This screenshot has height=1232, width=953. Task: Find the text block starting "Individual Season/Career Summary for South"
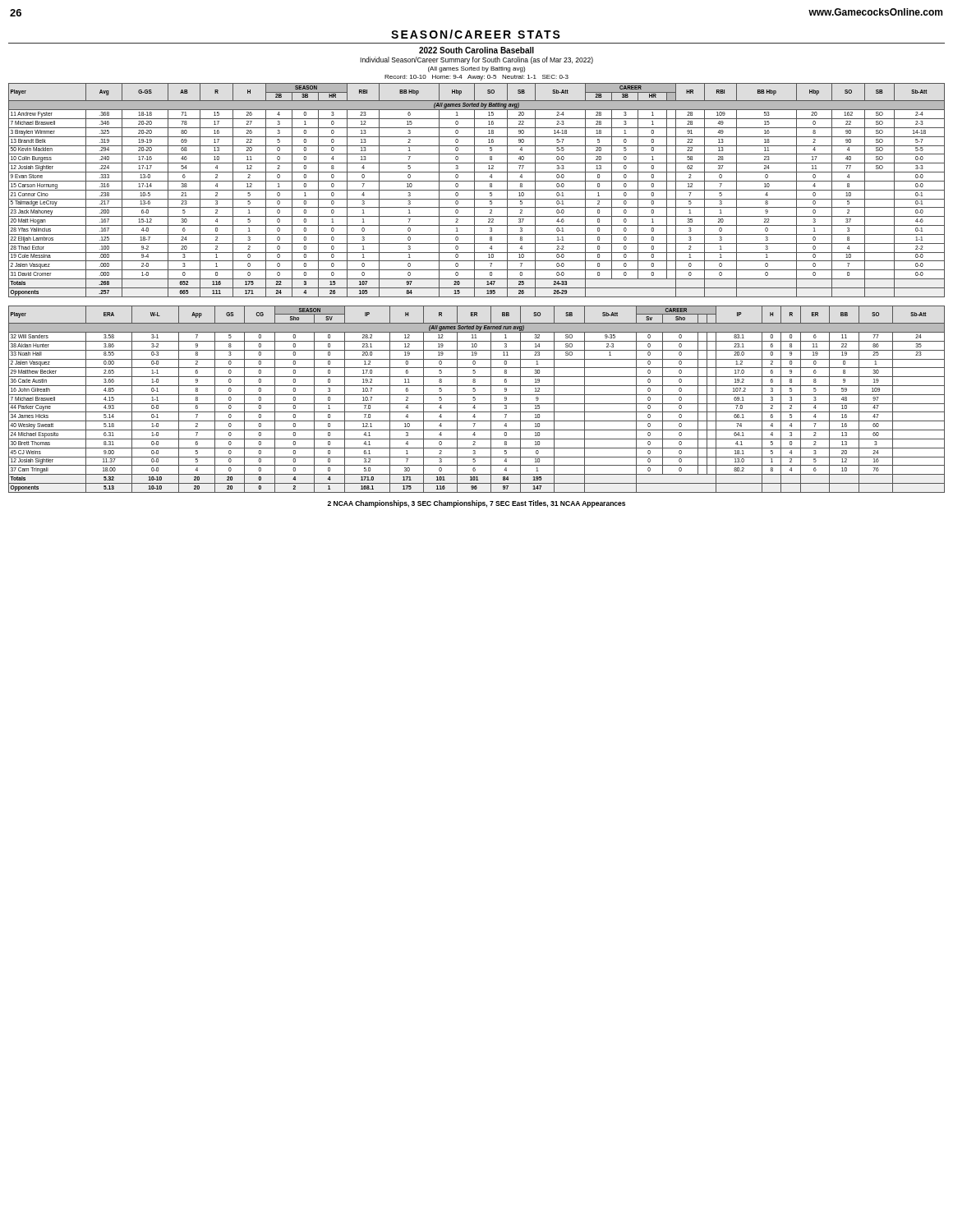click(476, 60)
